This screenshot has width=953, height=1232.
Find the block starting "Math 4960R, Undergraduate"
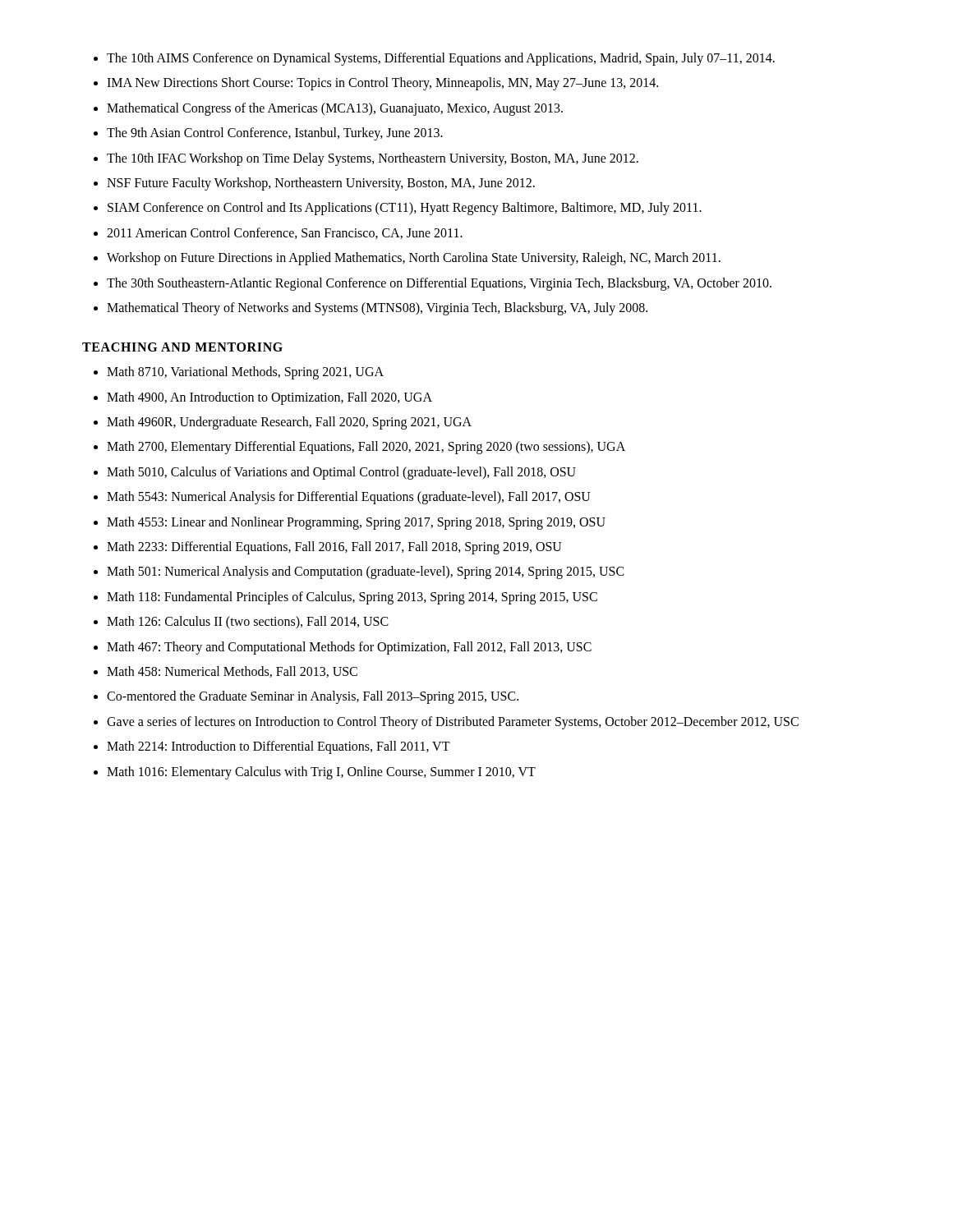coord(289,422)
